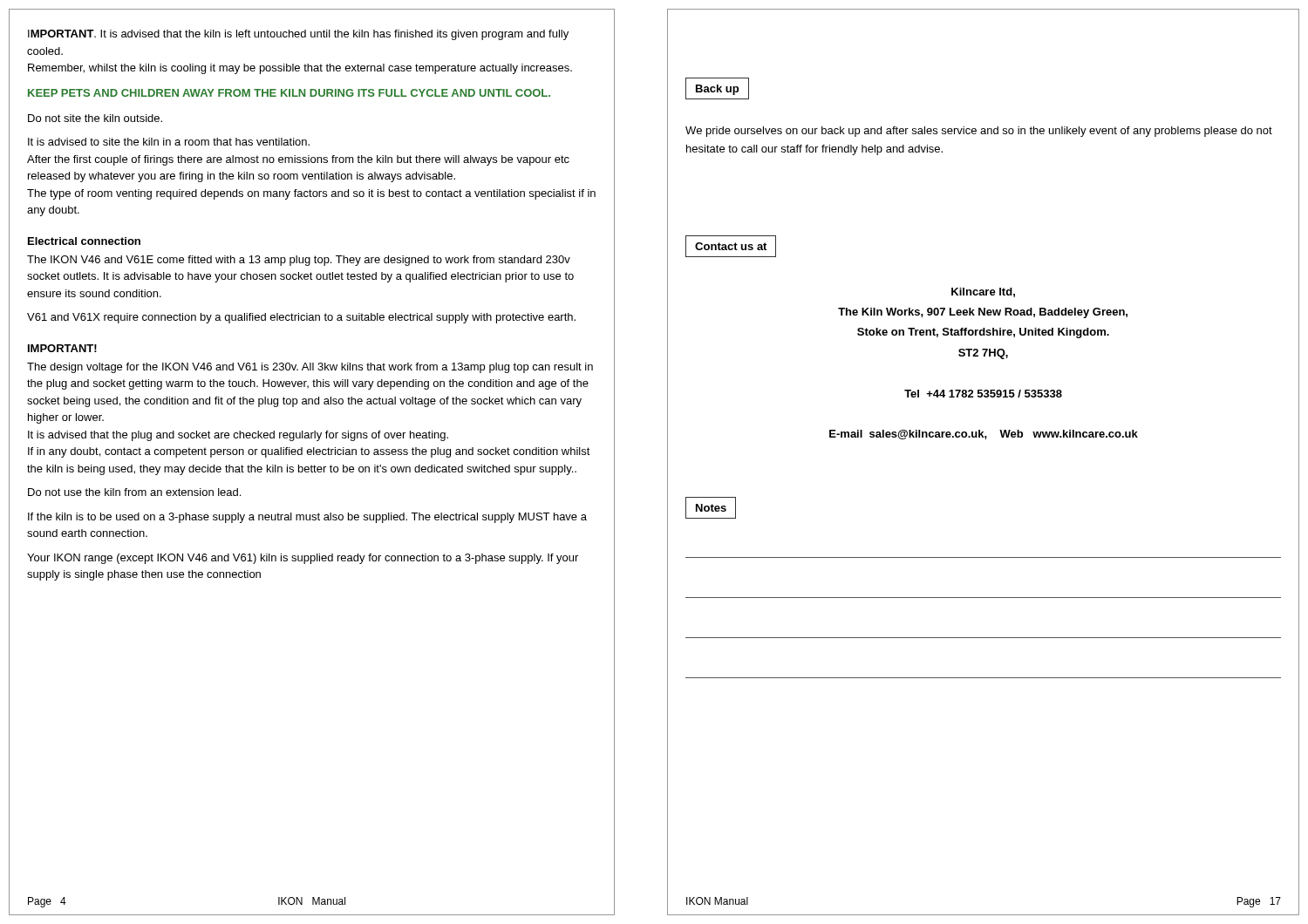Click on the element starting "Do not use the kiln from an extension"
Screen dimensions: 924x1308
[135, 492]
